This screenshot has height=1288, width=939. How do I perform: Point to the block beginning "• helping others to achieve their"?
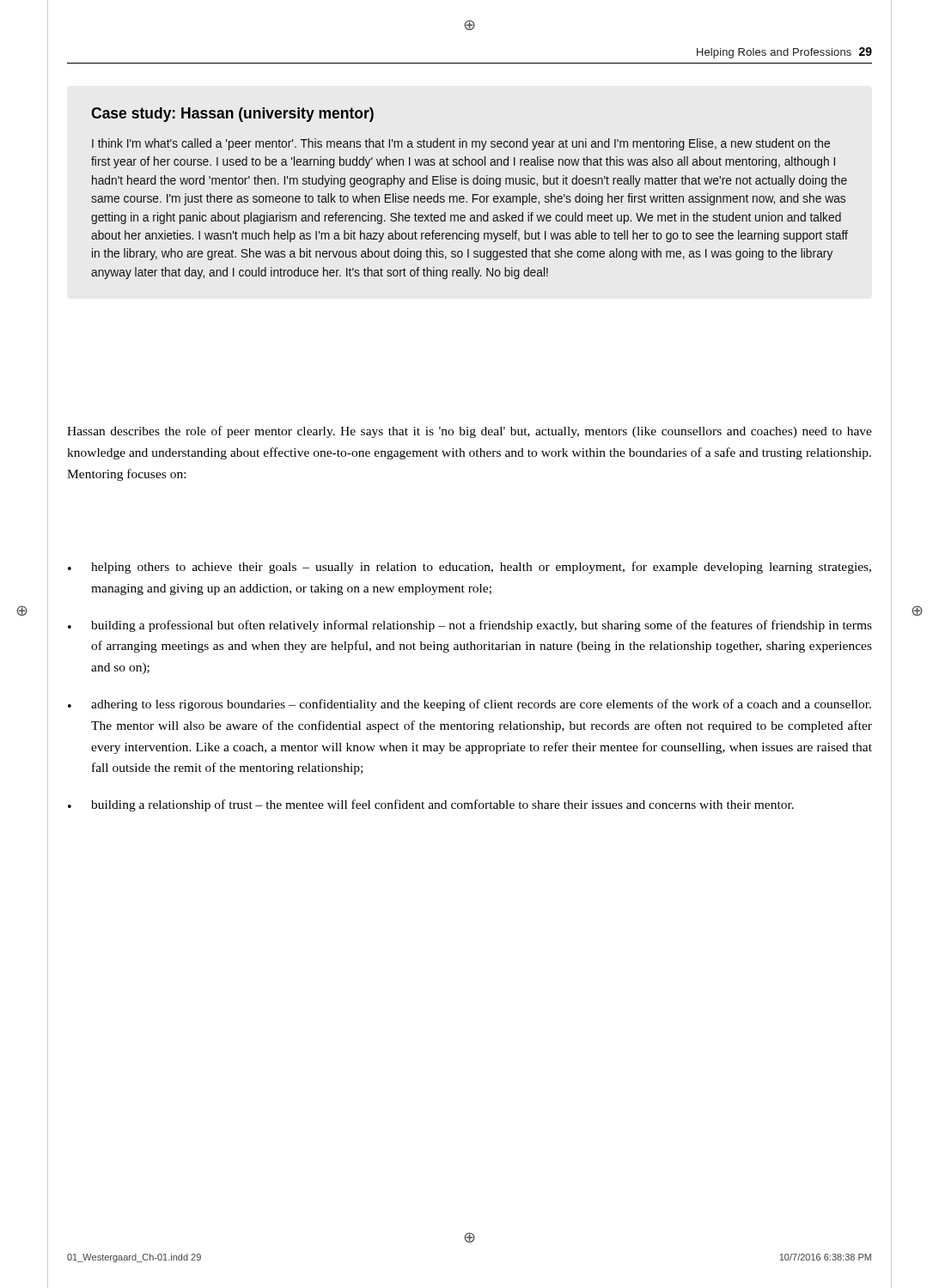click(470, 578)
